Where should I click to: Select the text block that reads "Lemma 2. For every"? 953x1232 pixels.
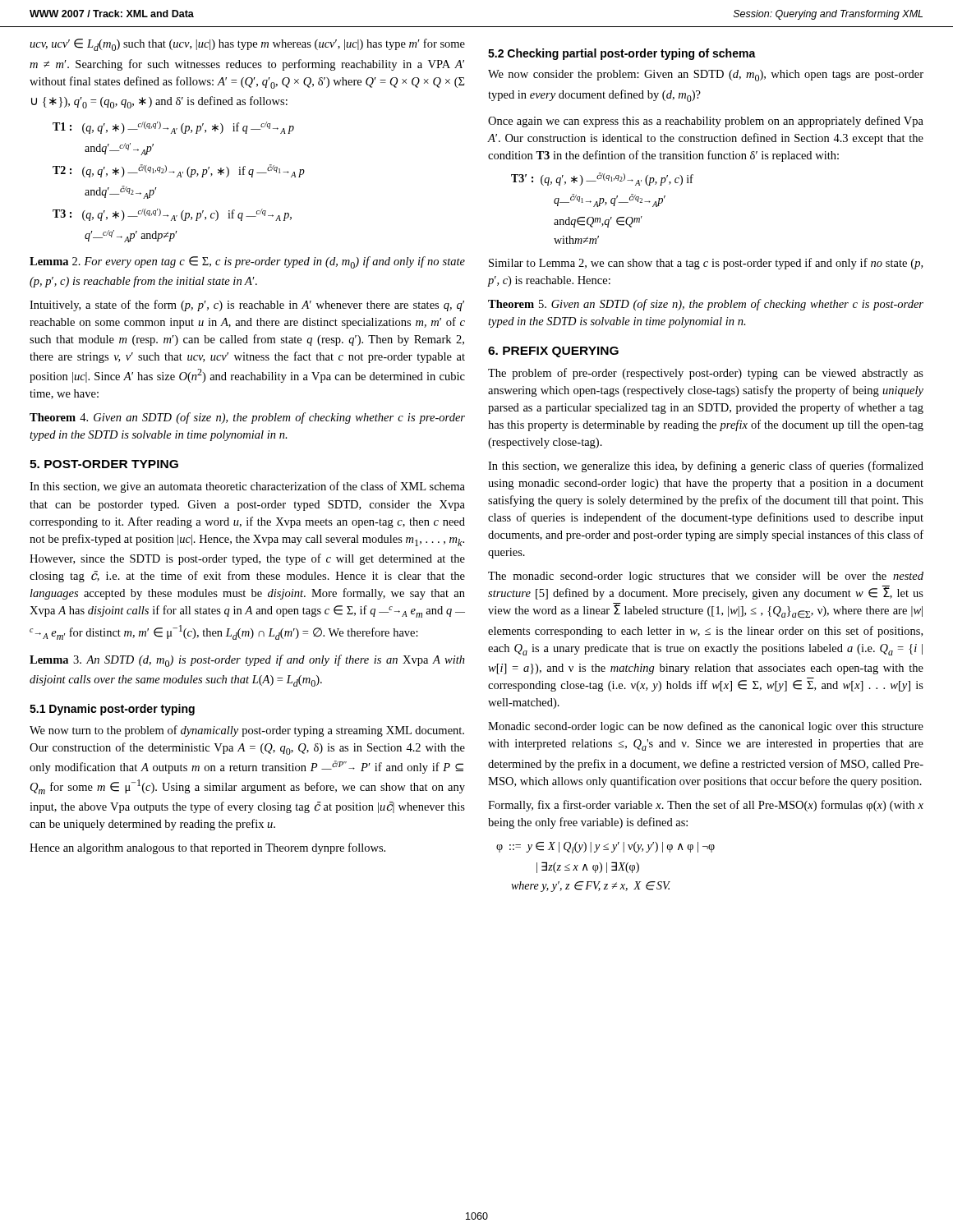(247, 271)
